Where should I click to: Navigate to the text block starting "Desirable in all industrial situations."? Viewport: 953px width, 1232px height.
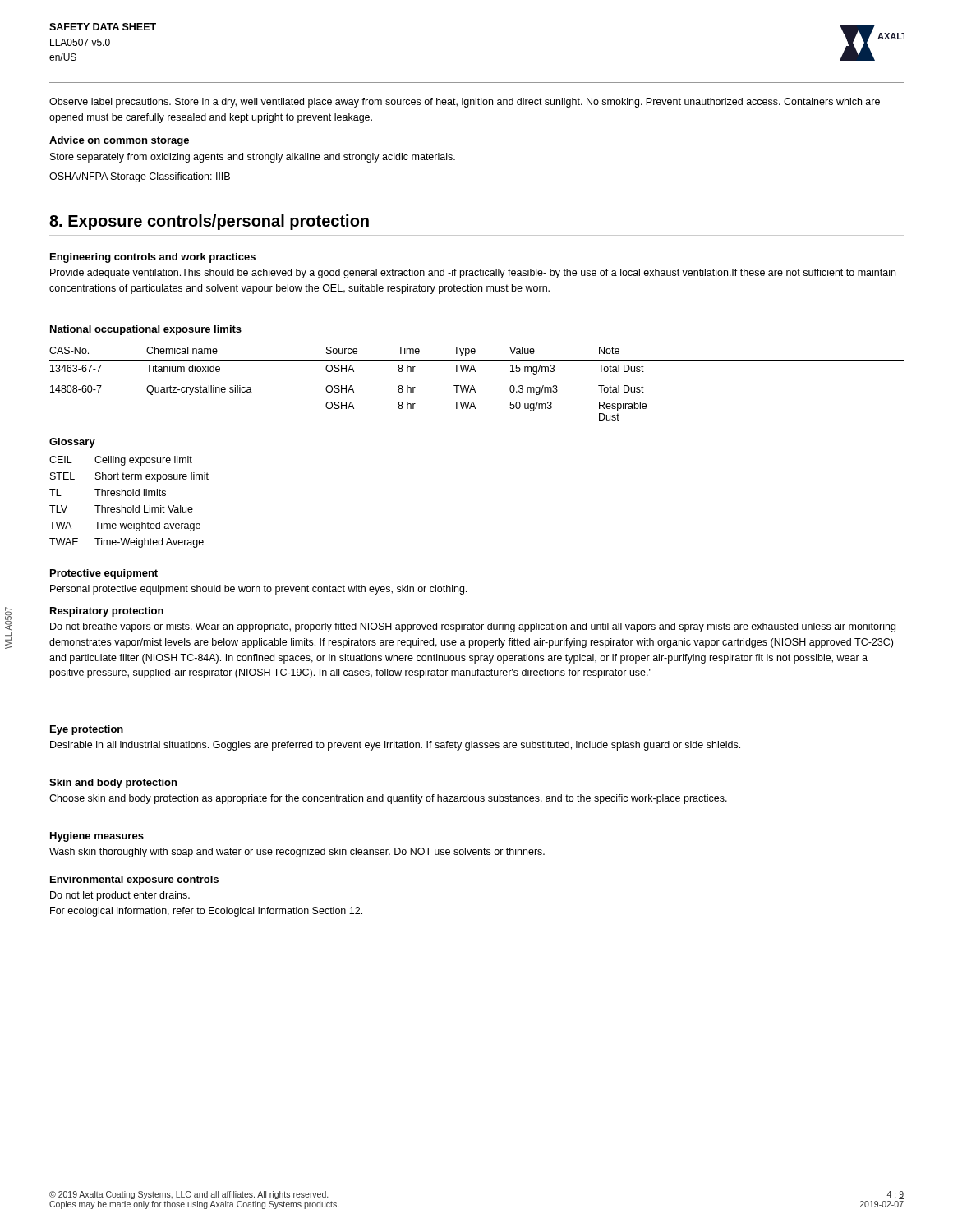click(x=395, y=745)
